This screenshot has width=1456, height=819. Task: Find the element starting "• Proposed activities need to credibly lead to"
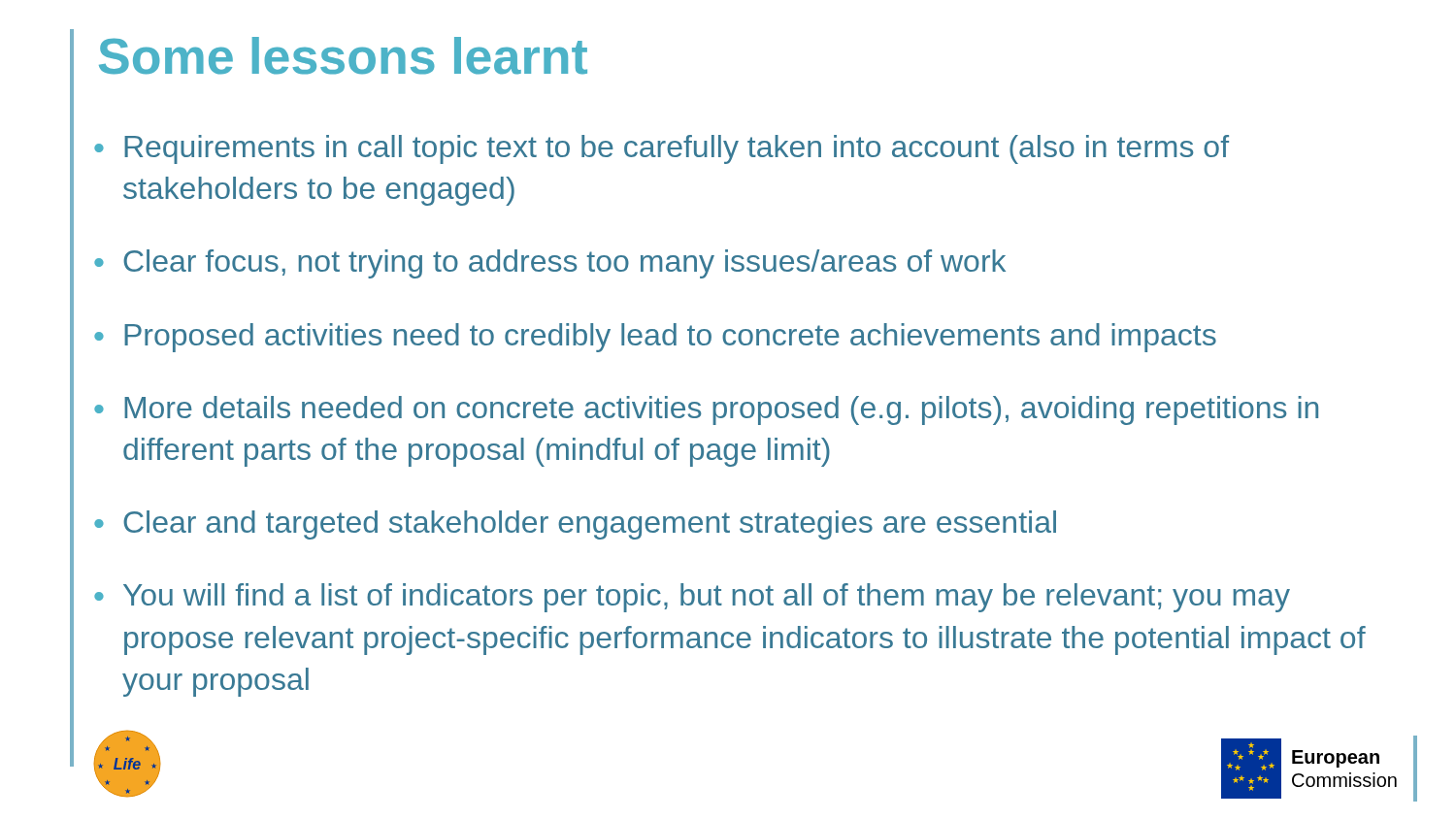pyautogui.click(x=655, y=335)
